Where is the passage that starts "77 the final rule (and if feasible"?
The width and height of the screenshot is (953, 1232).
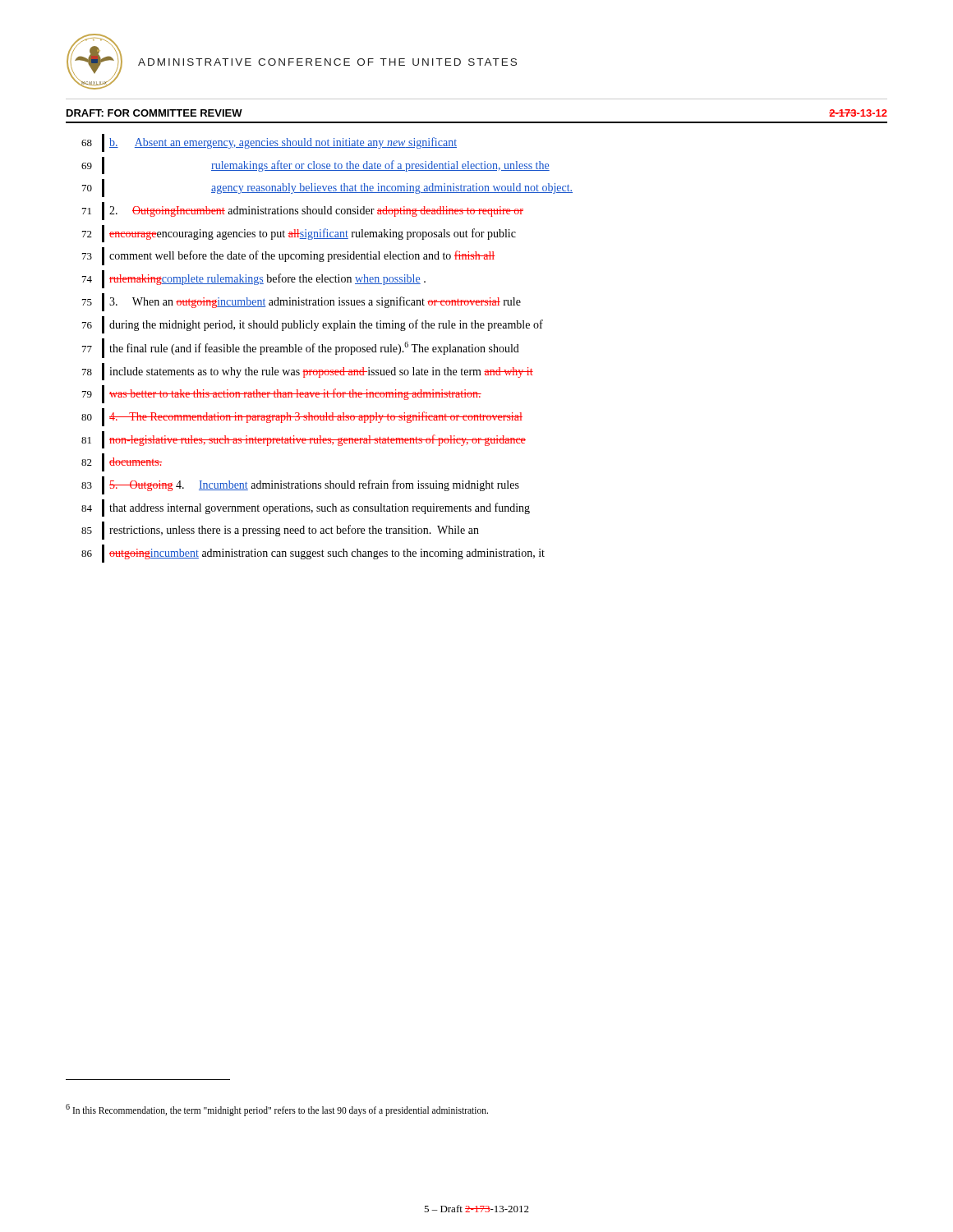point(476,348)
